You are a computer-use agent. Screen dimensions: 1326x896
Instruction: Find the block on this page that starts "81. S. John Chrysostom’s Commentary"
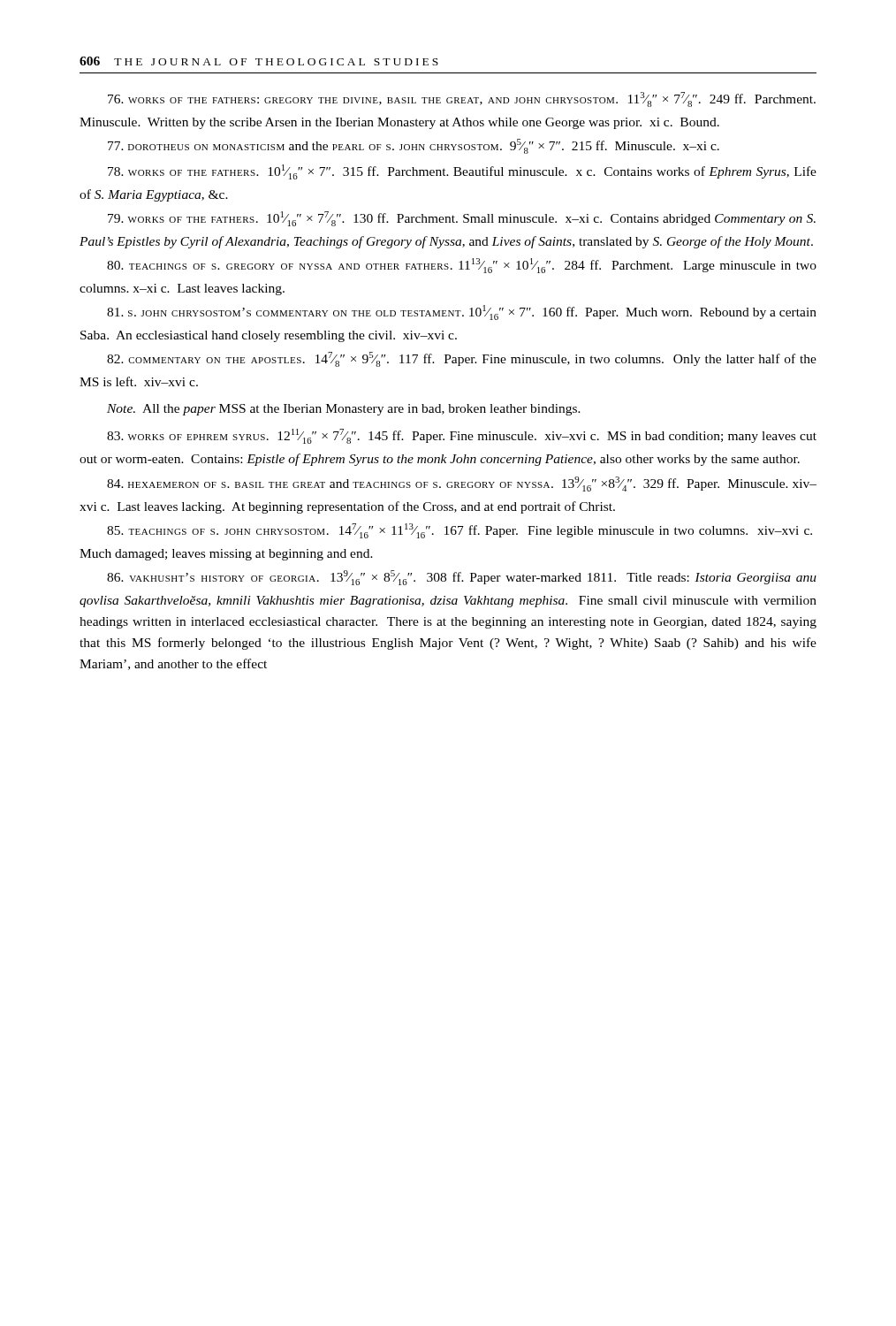pos(448,323)
